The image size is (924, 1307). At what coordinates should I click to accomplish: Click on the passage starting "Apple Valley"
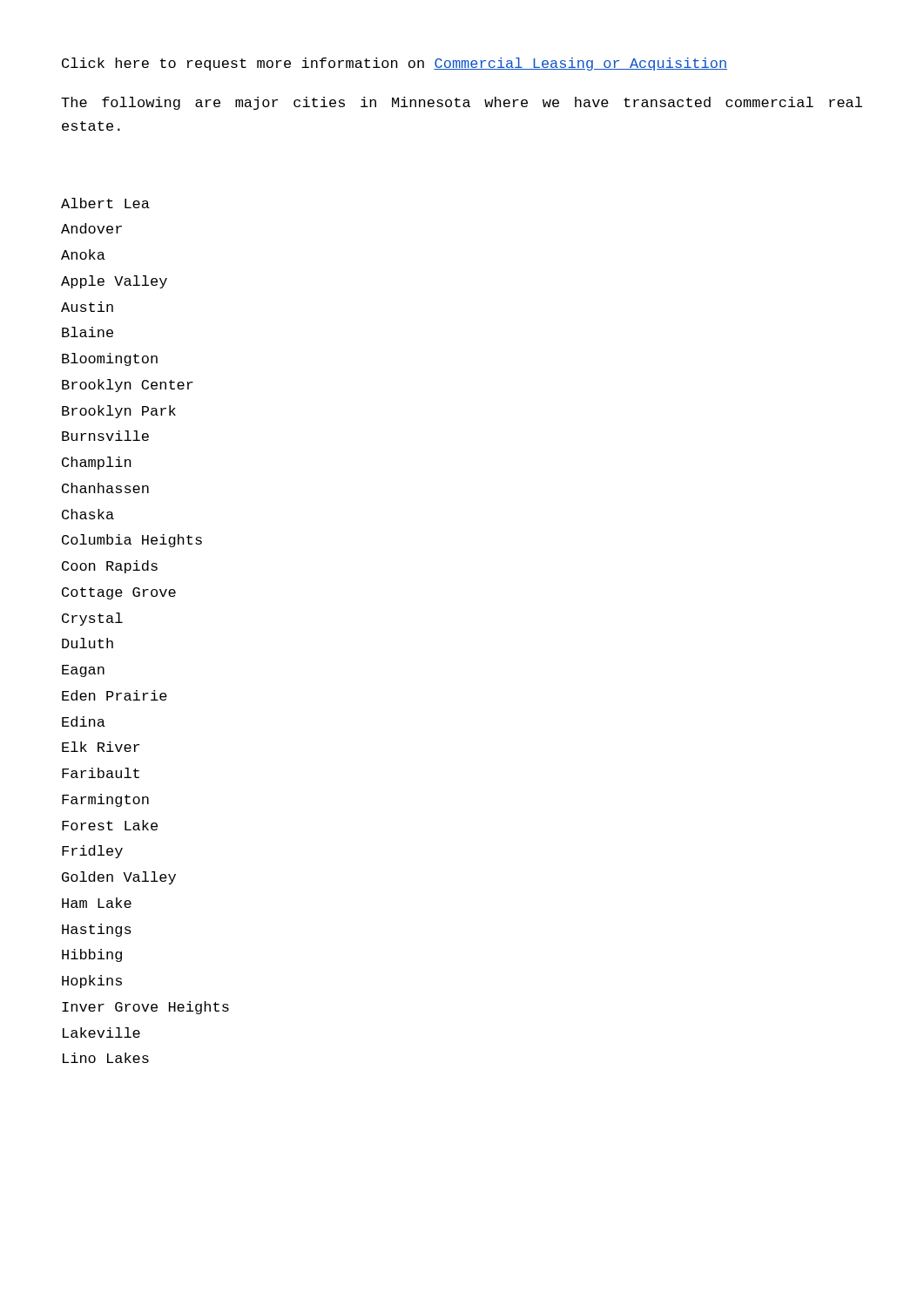[x=114, y=282]
